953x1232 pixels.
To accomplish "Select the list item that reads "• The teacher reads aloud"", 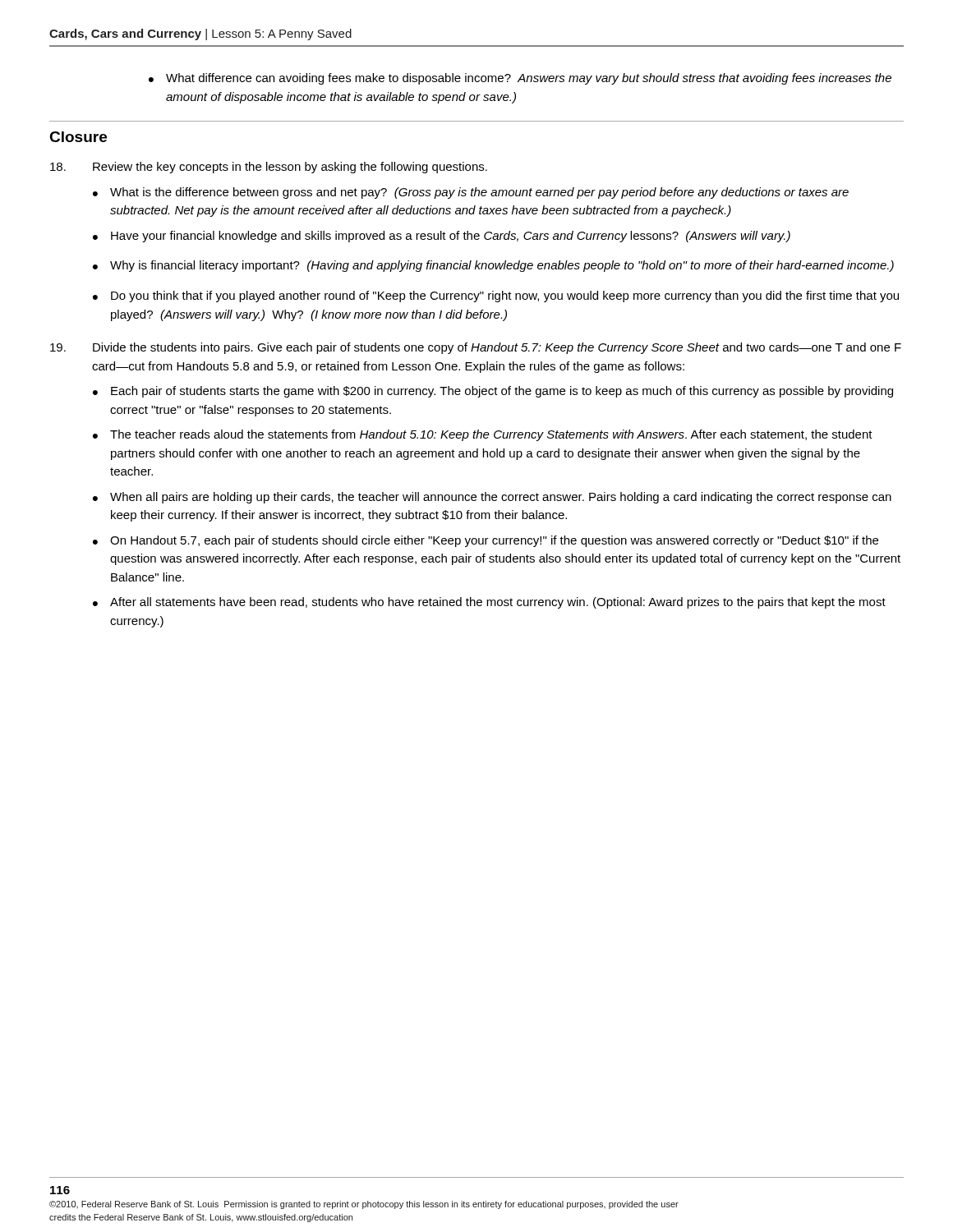I will pyautogui.click(x=498, y=453).
